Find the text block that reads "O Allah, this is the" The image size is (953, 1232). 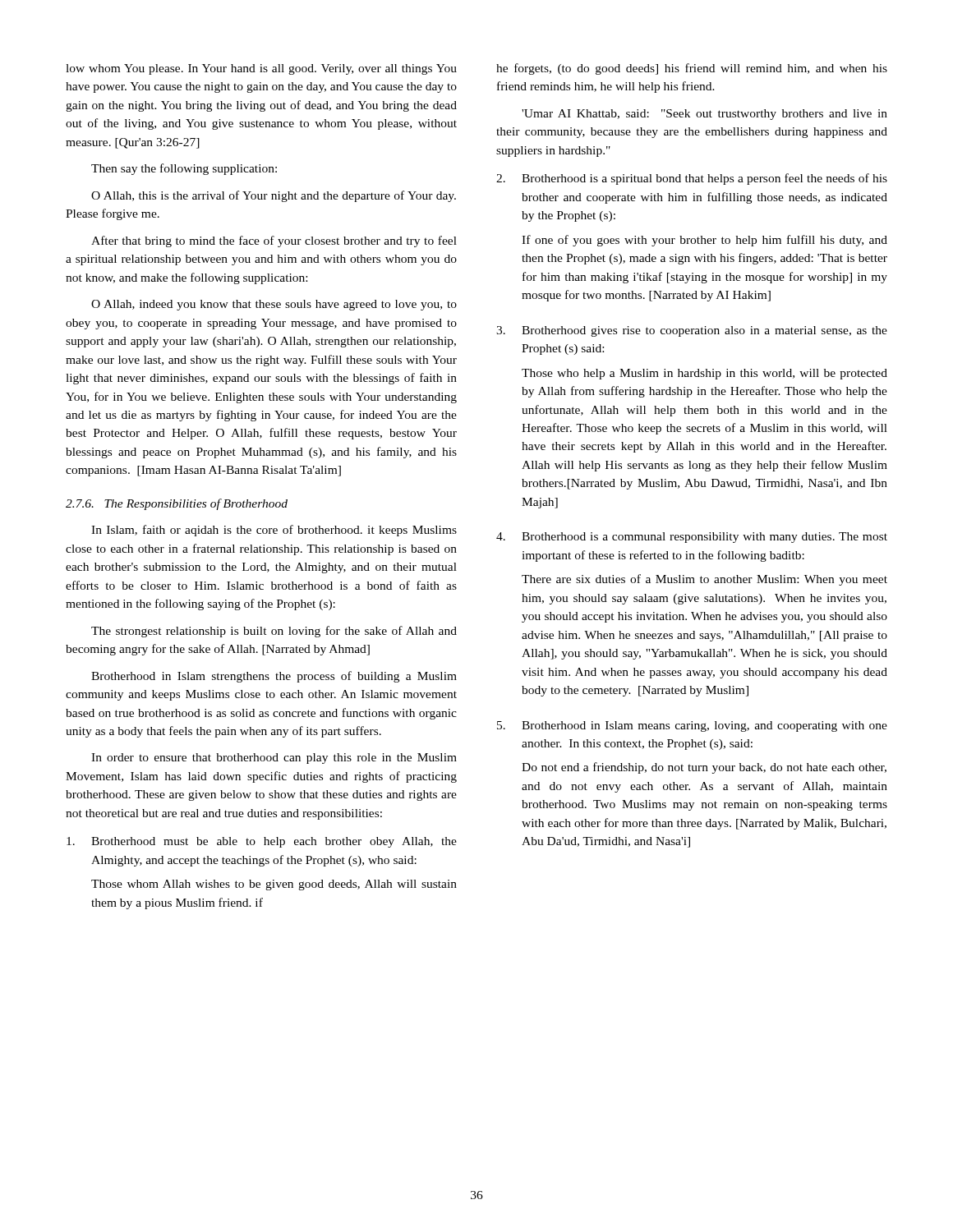pos(261,205)
